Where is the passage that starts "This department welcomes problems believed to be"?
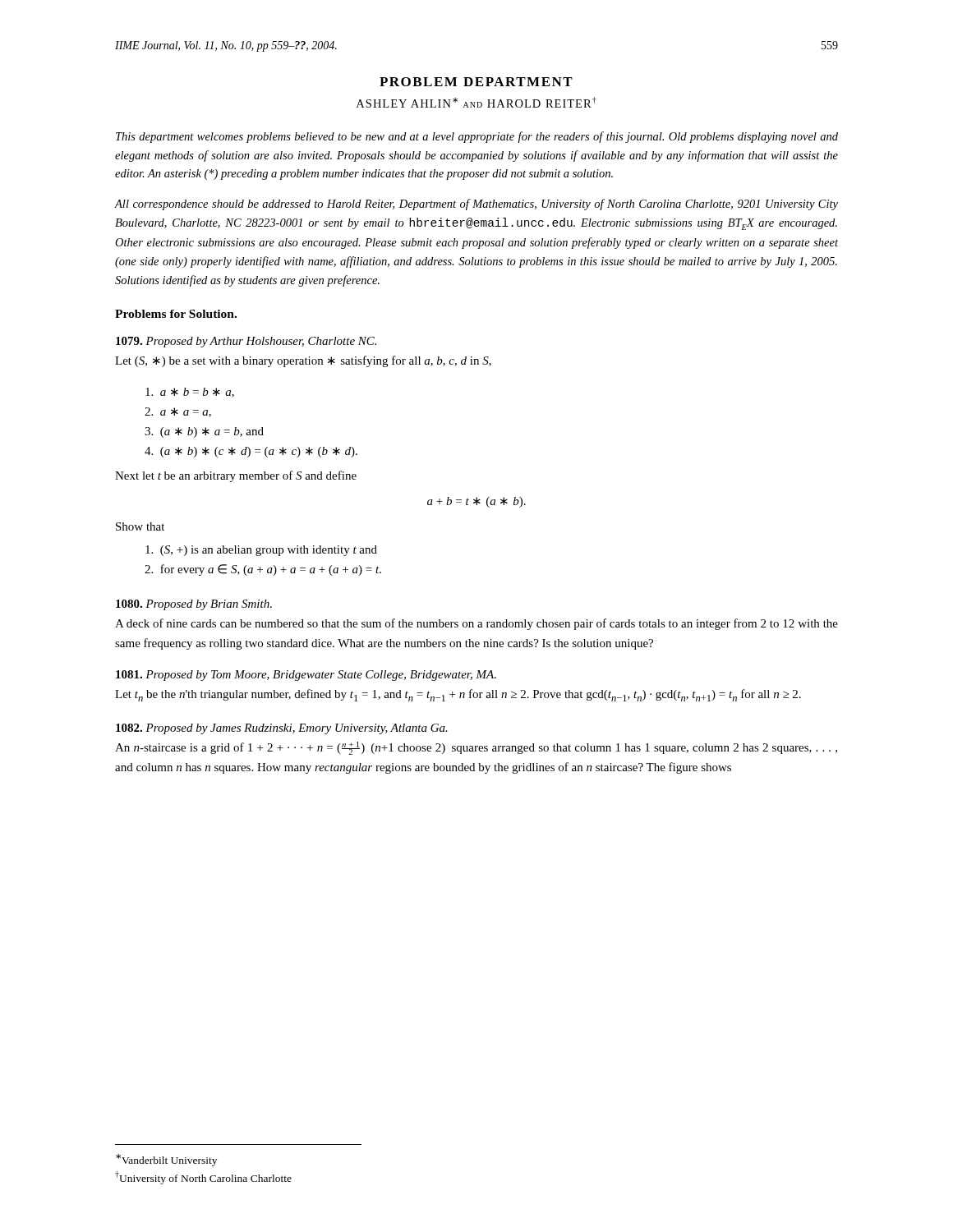Viewport: 953px width, 1232px height. [x=476, y=155]
